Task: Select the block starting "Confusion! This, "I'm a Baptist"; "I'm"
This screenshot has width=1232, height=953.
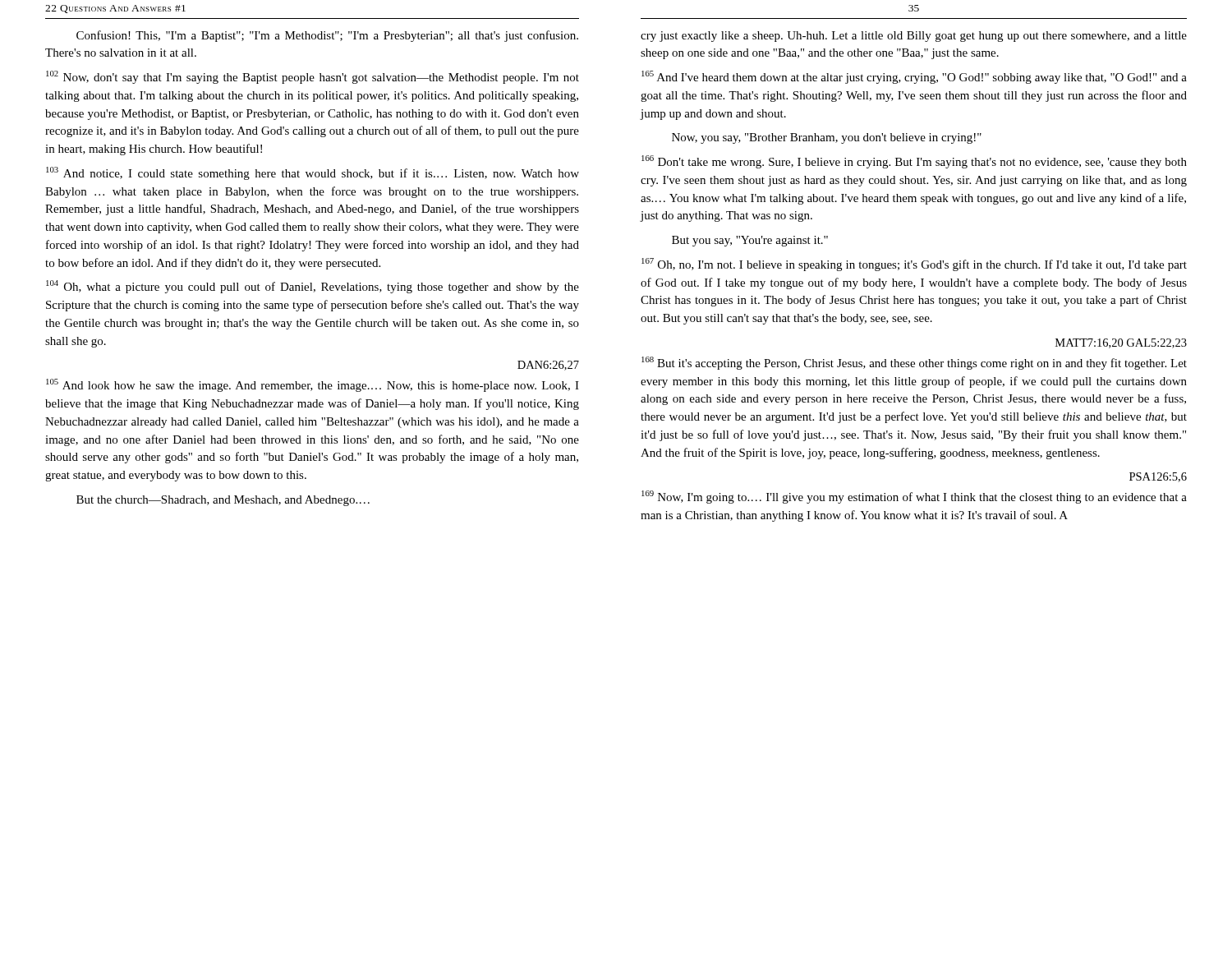Action: click(x=312, y=45)
